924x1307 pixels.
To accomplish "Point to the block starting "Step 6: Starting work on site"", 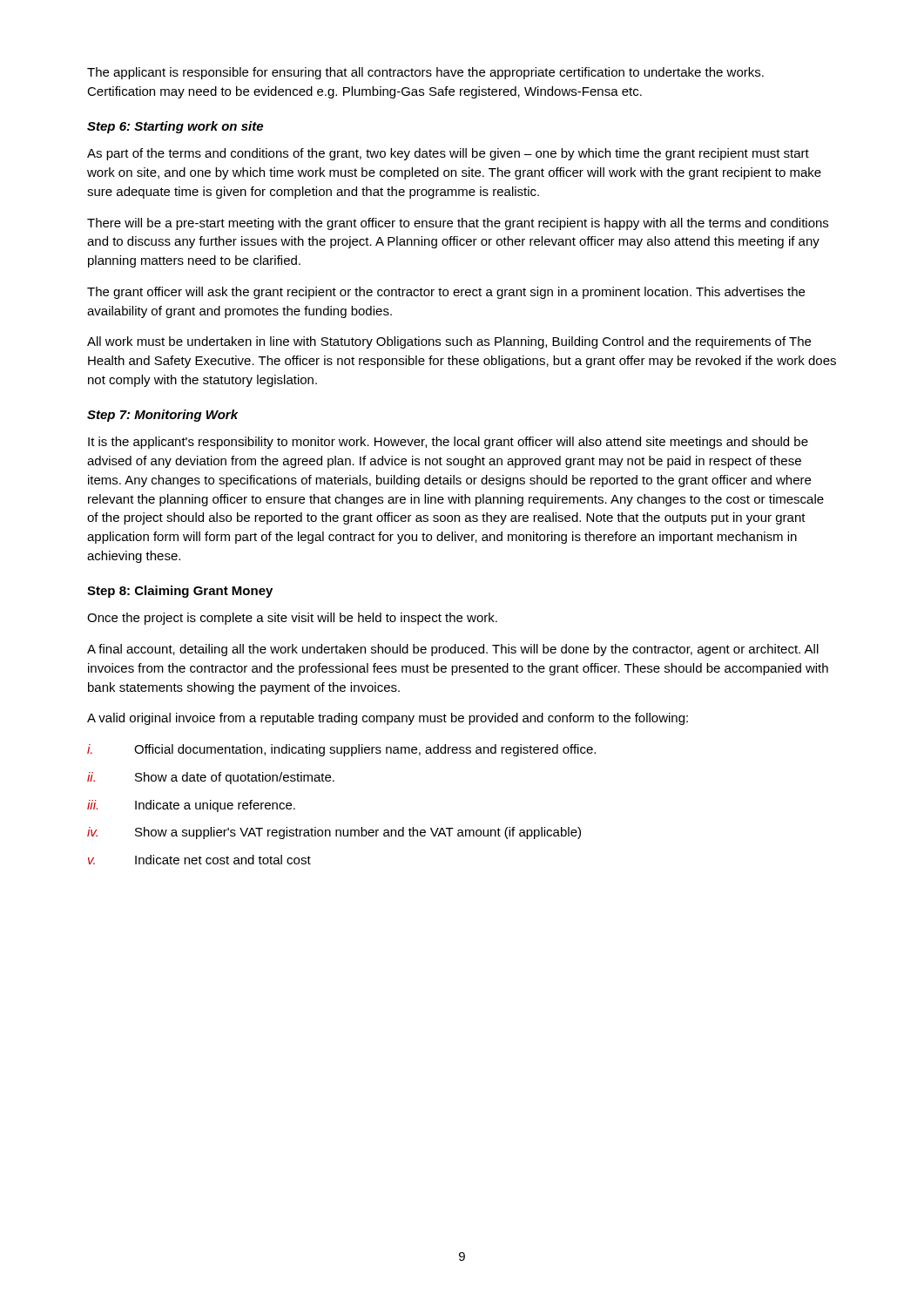I will 175,125.
